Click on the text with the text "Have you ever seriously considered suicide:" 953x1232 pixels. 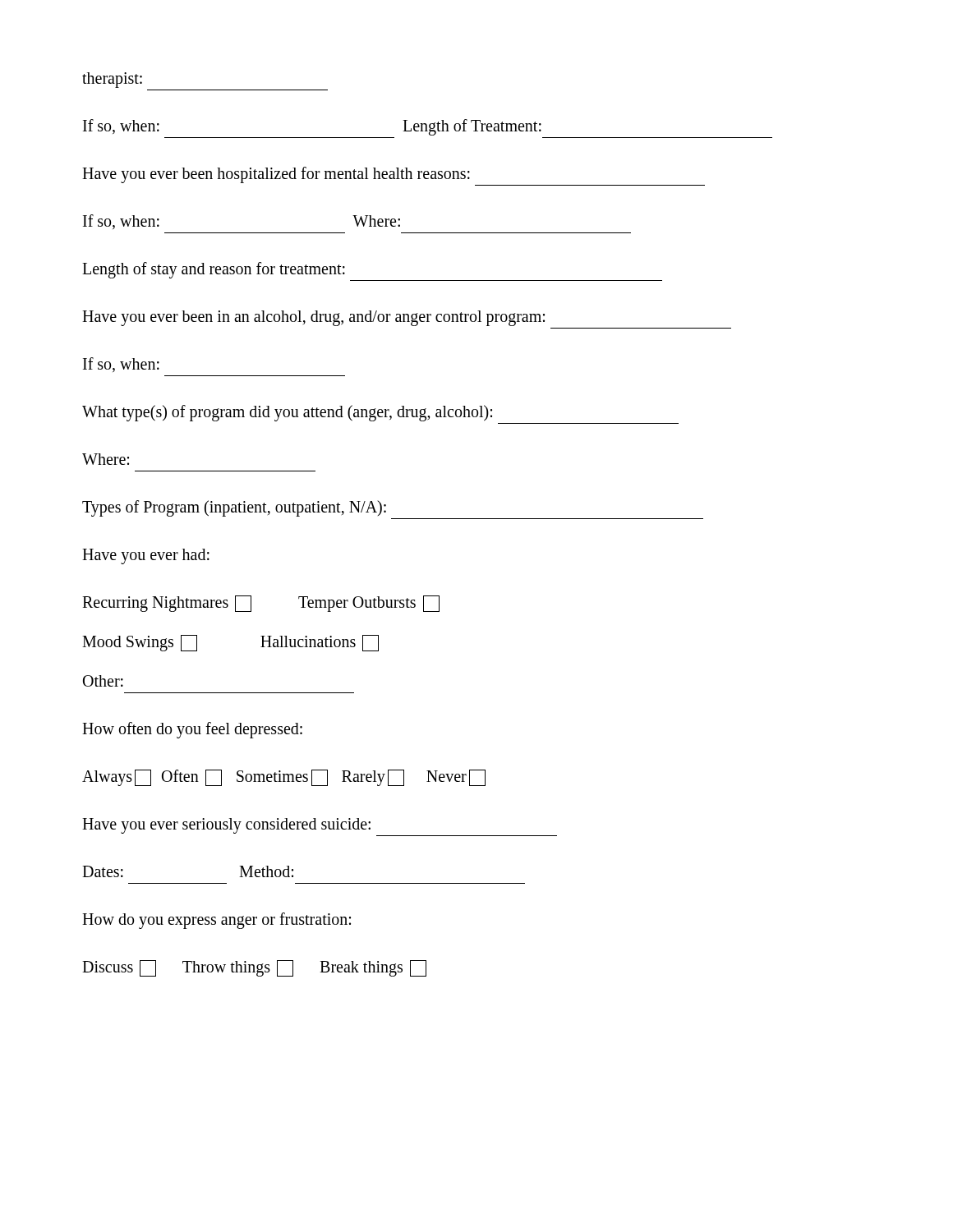[x=319, y=825]
